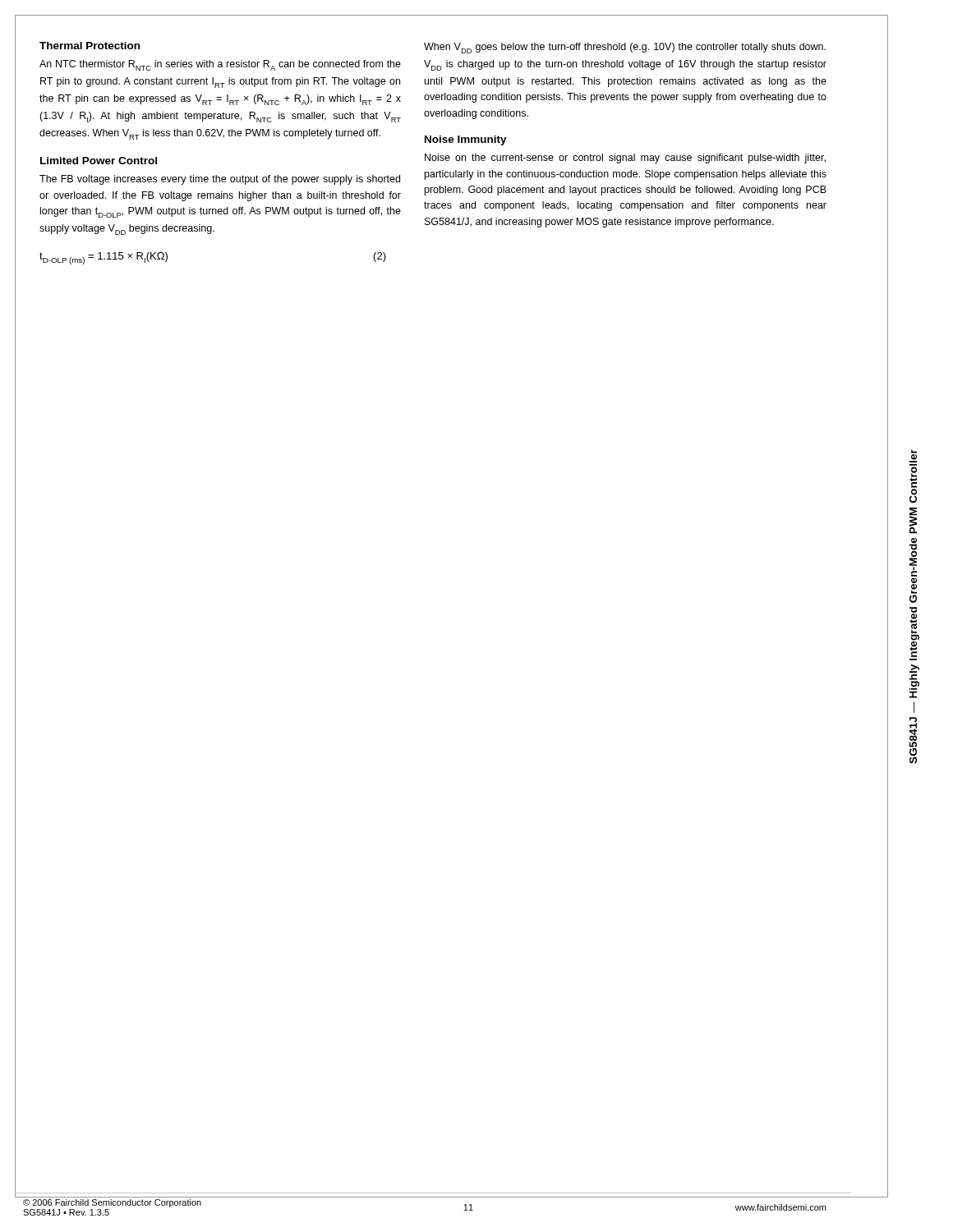Locate the section header with the text "Thermal Protection"

coord(90,46)
